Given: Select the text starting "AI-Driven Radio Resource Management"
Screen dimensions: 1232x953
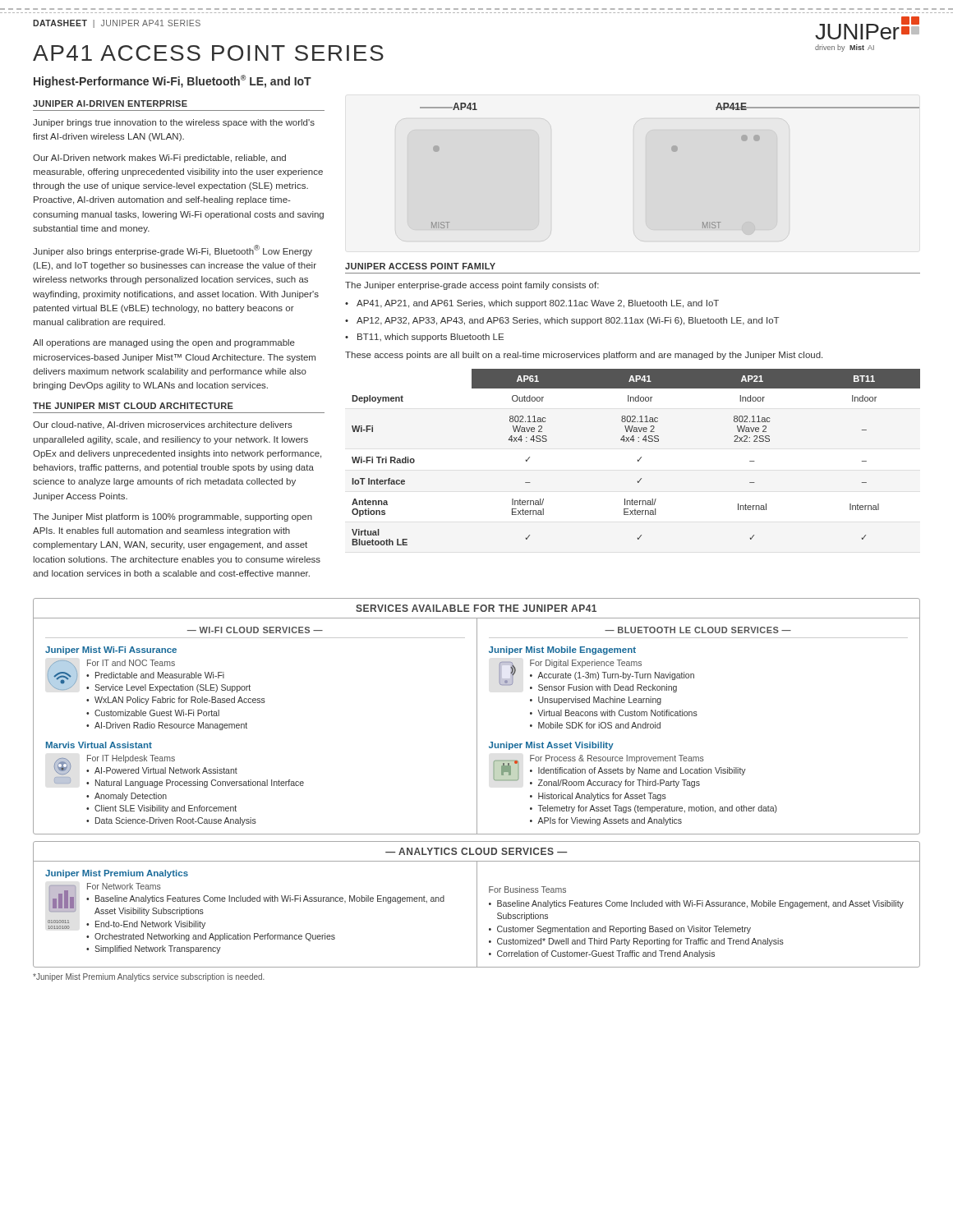Looking at the screenshot, I should [x=171, y=725].
